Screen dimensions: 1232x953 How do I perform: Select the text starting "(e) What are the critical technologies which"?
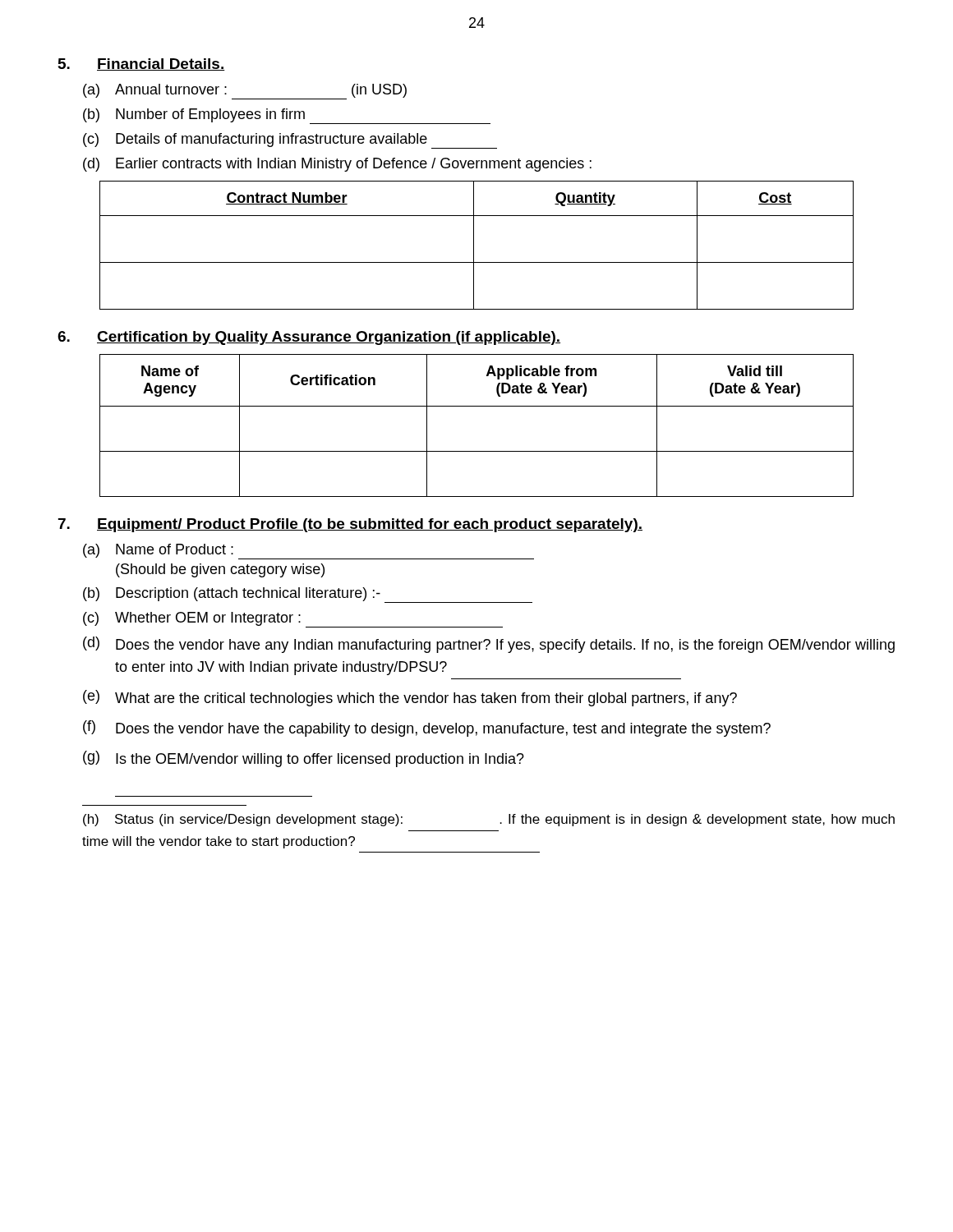click(489, 699)
